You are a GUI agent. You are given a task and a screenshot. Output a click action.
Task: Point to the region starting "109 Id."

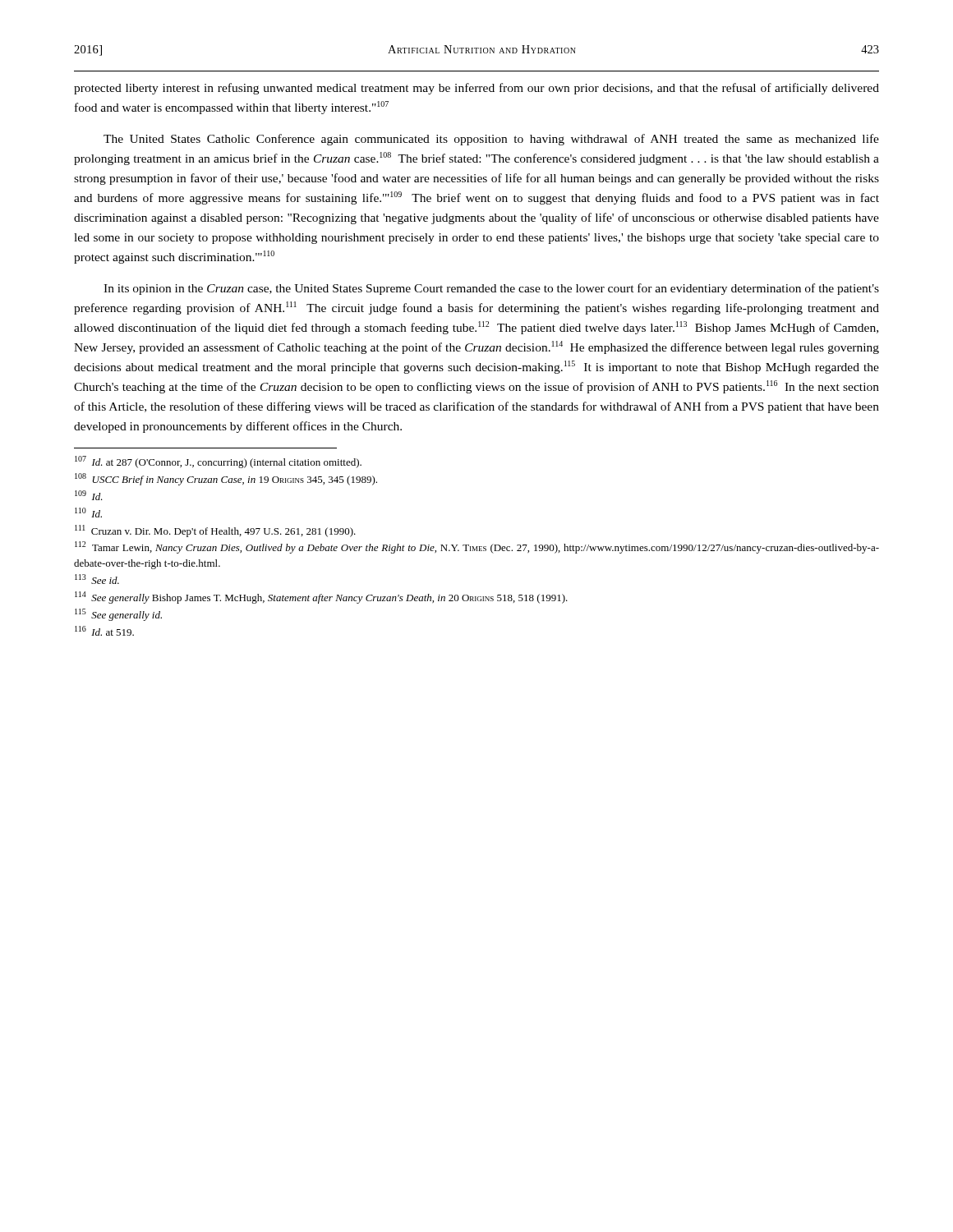click(89, 496)
